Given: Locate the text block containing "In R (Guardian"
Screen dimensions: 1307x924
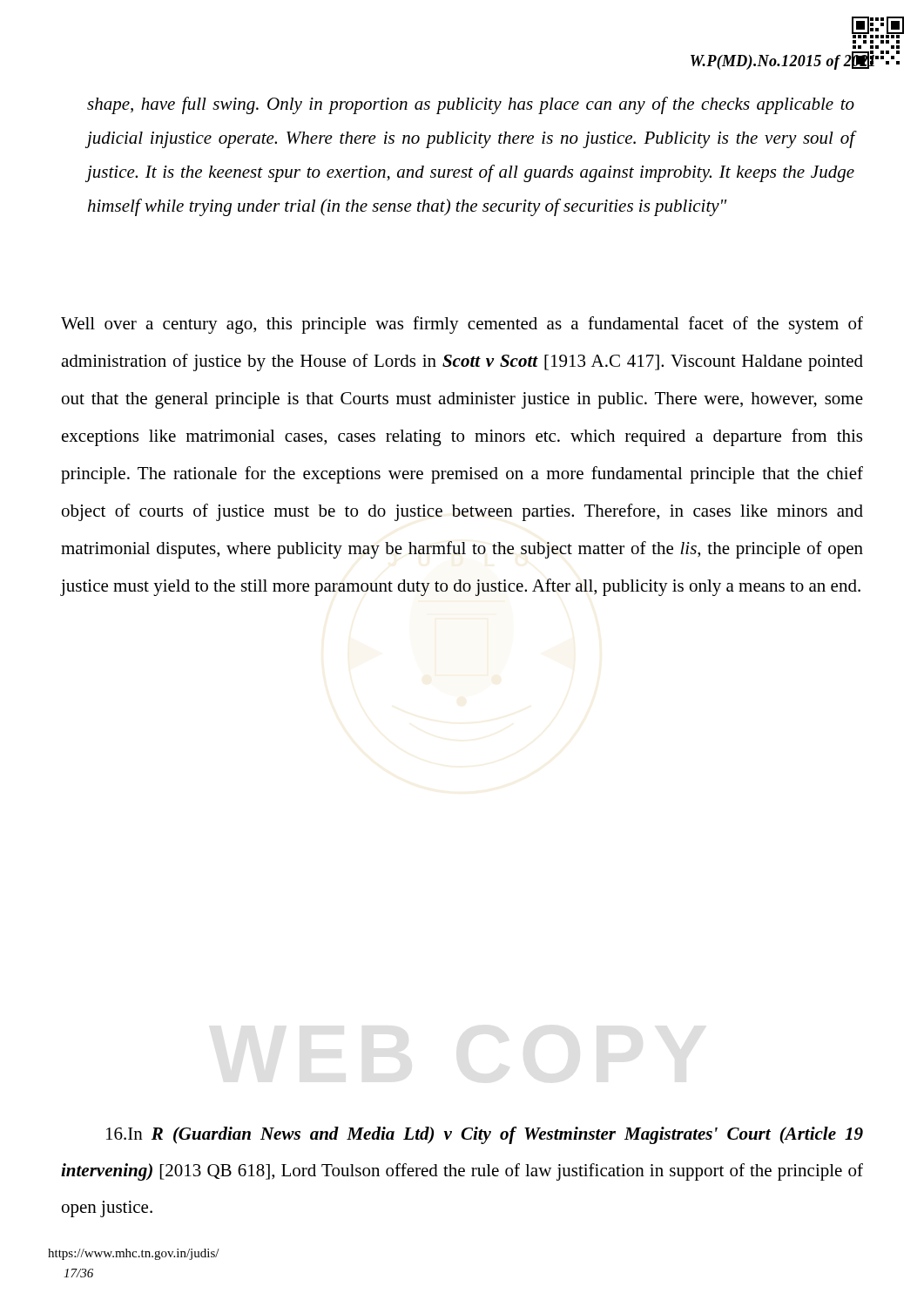Looking at the screenshot, I should click(x=462, y=1170).
